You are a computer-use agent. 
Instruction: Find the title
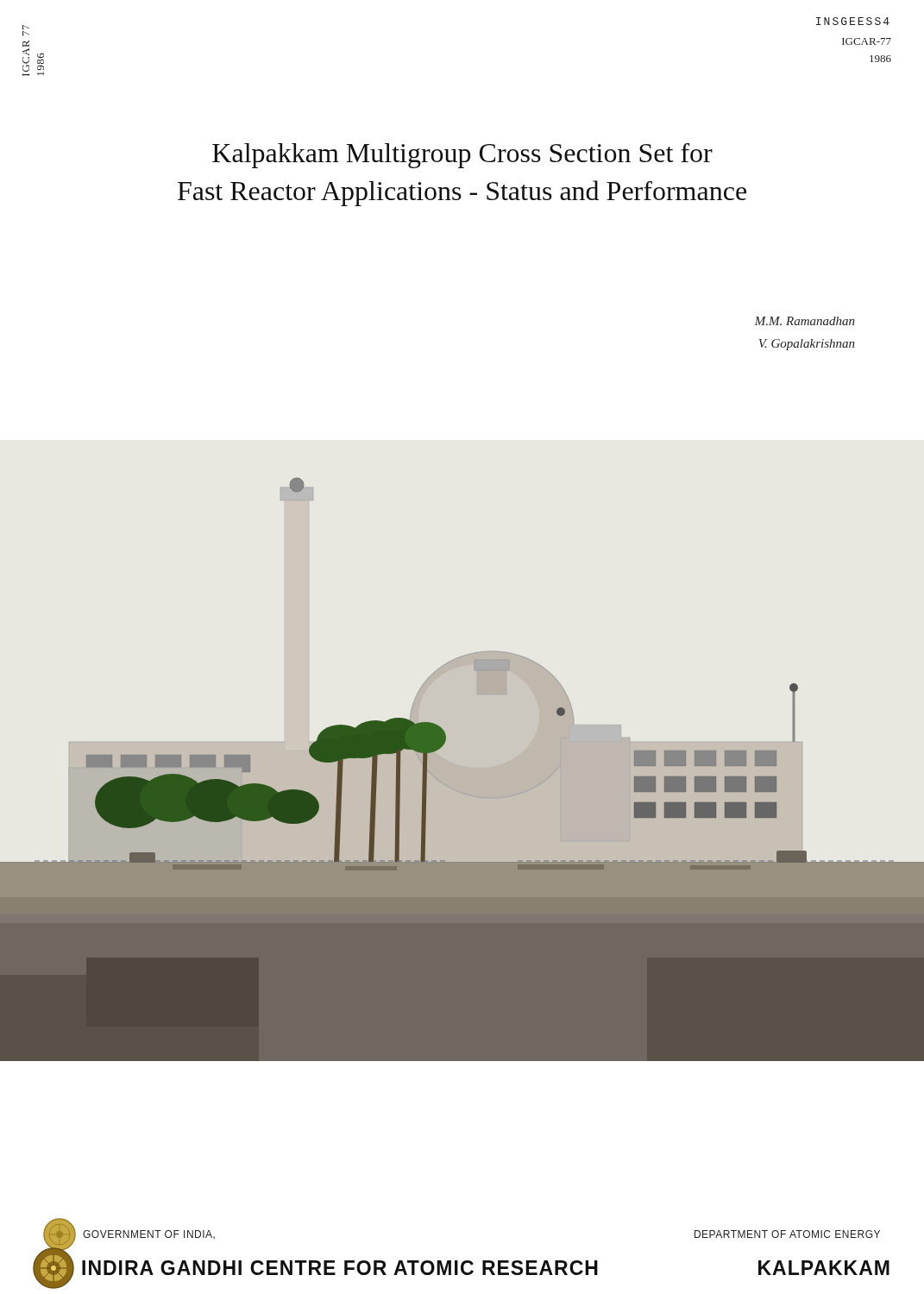coord(462,172)
